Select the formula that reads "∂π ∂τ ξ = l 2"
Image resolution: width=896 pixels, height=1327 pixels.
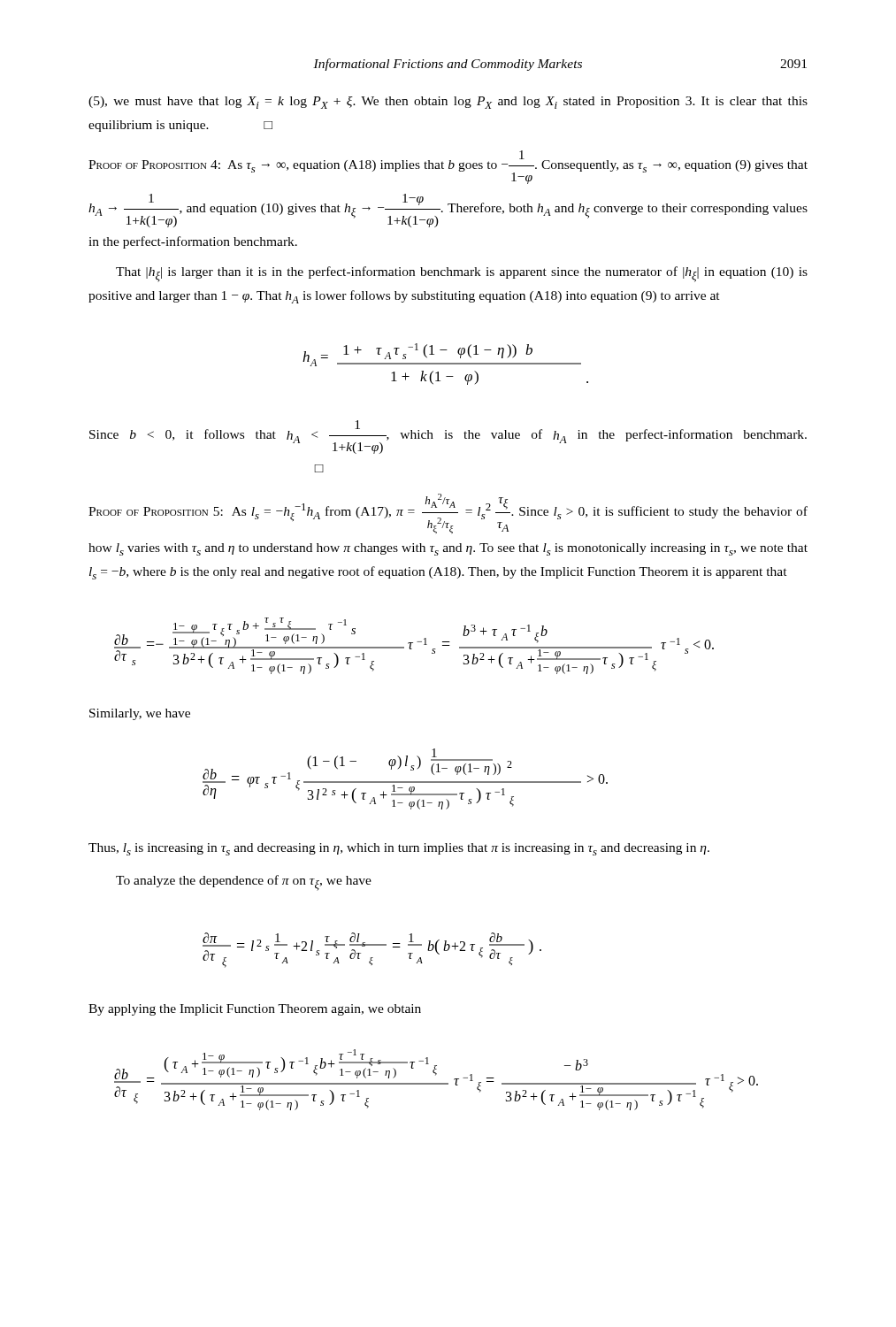coord(448,943)
